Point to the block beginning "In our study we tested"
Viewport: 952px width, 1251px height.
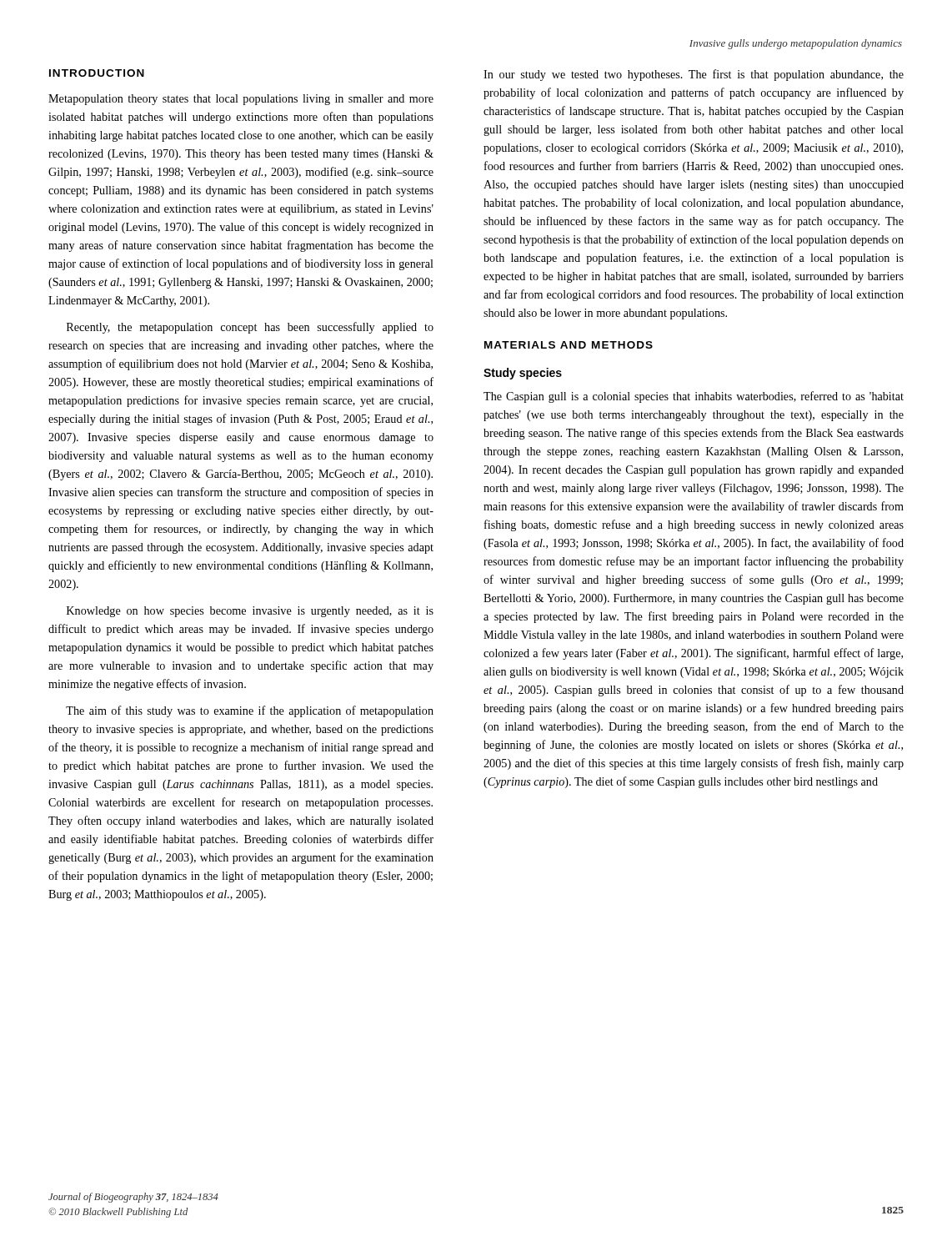click(694, 193)
